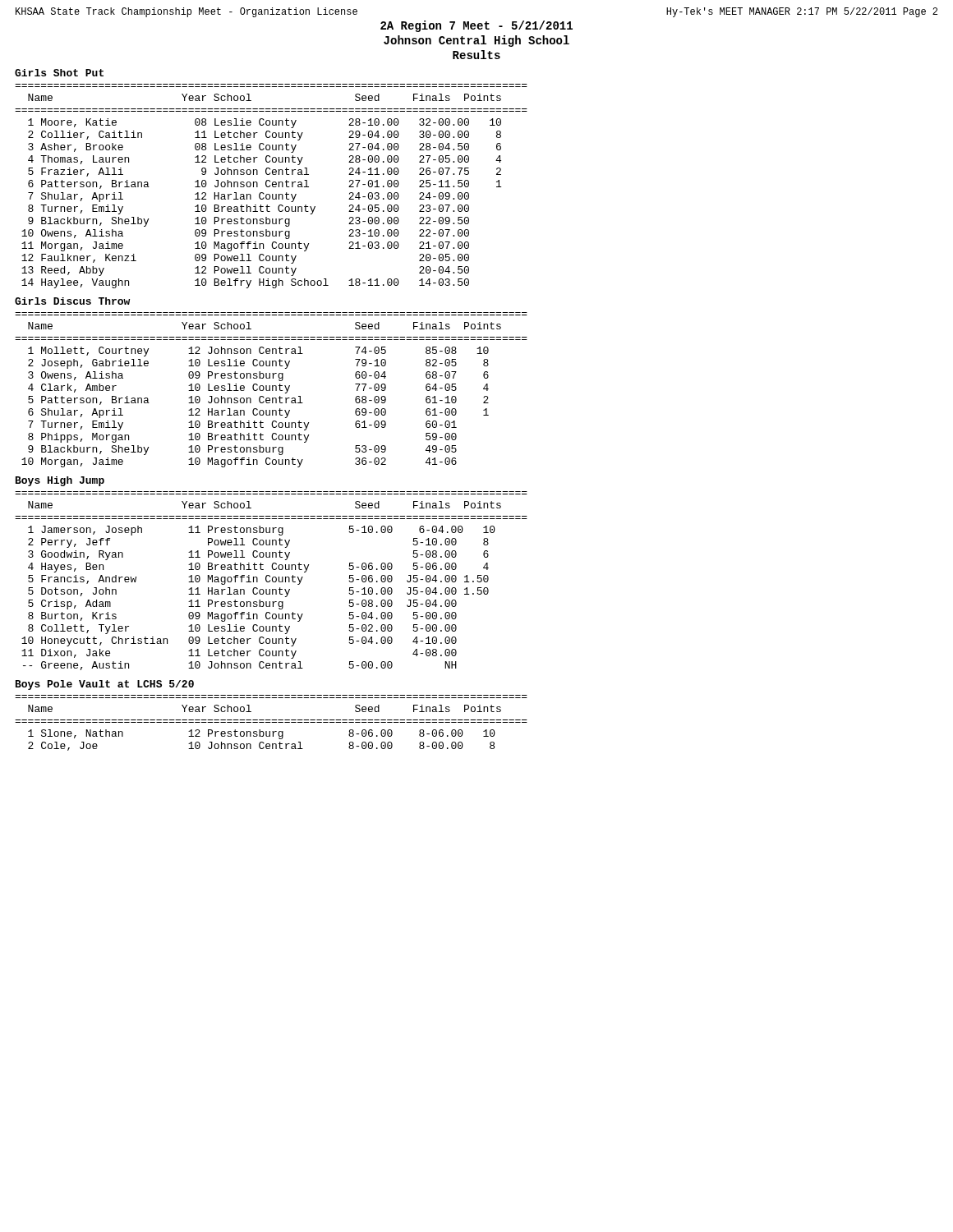Locate the text "Girls Discus Throw"
Screen dimensions: 1232x953
point(72,302)
